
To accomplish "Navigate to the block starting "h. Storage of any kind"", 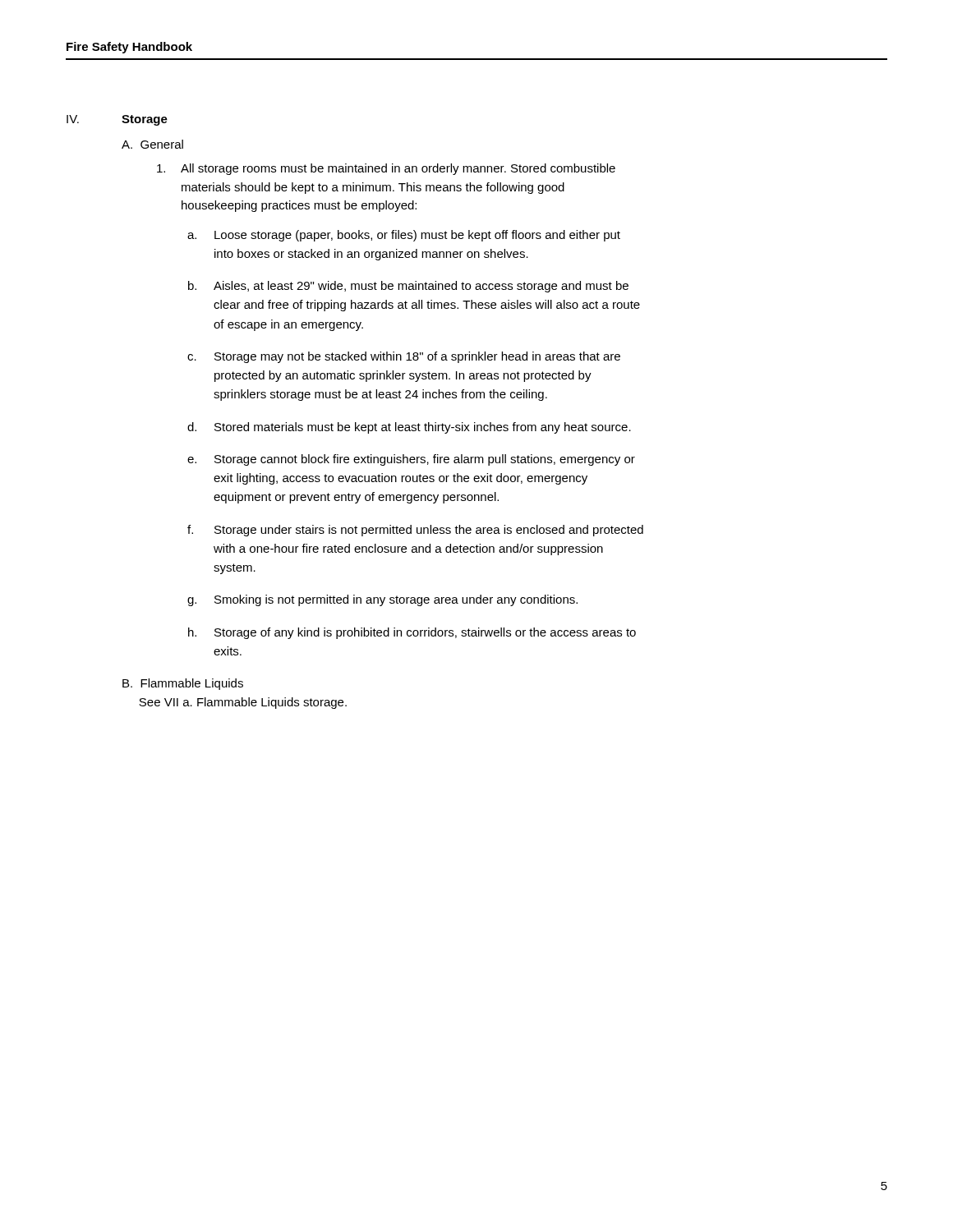I will coord(412,641).
